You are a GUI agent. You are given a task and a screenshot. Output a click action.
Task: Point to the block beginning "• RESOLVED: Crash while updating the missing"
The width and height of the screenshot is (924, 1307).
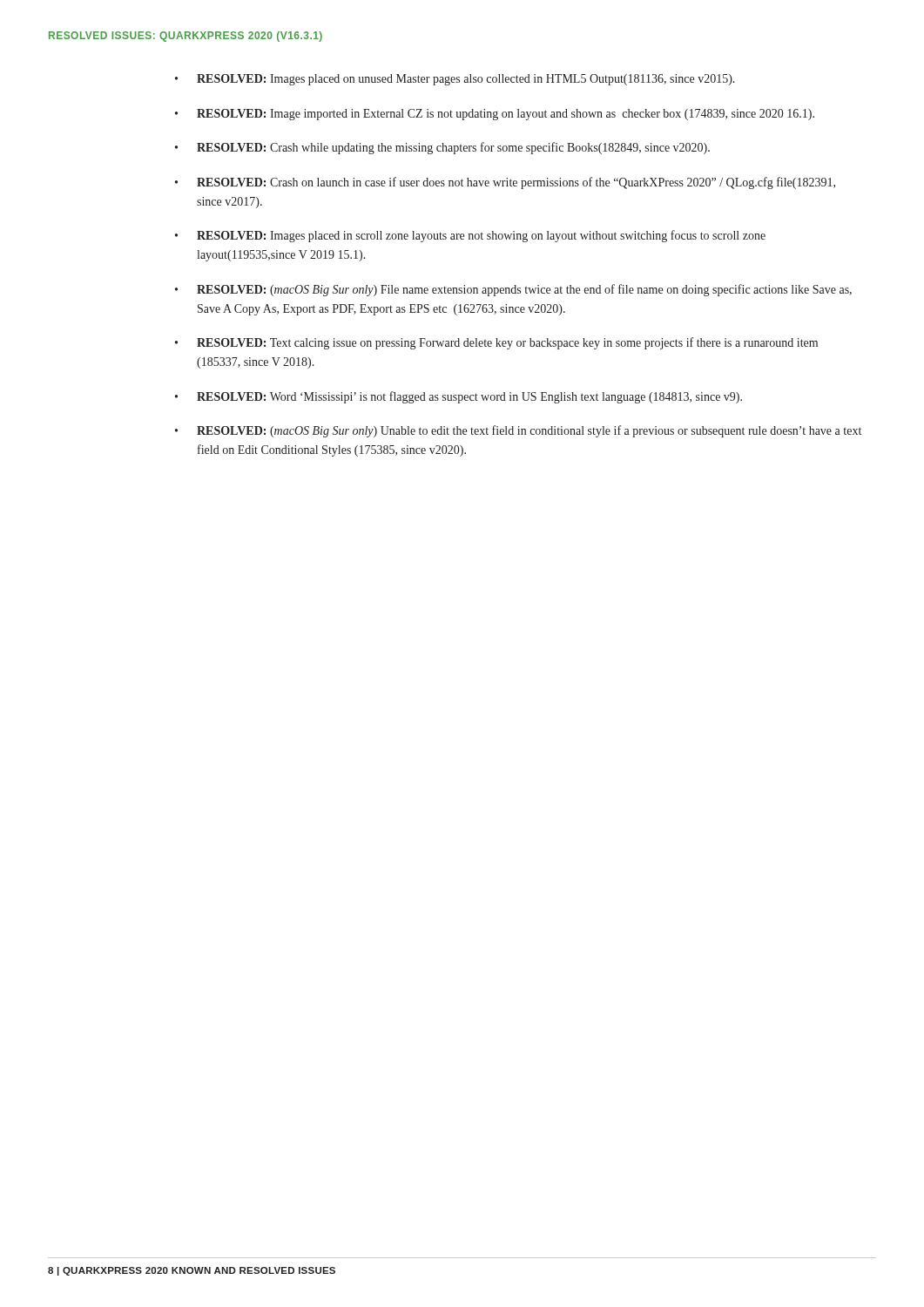tap(519, 148)
